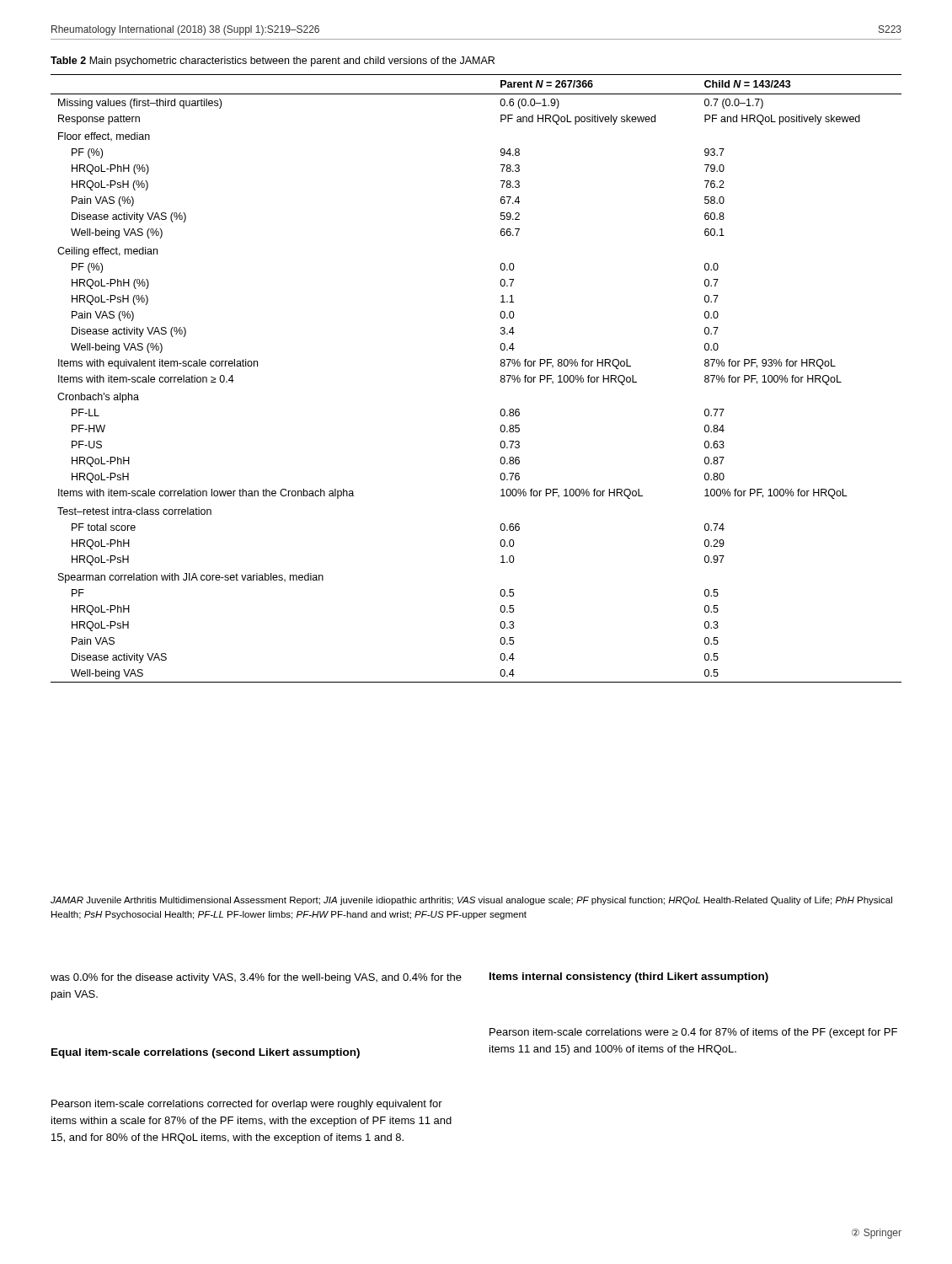This screenshot has width=952, height=1264.
Task: Select the text starting "Items internal consistency (third"
Action: [x=629, y=976]
